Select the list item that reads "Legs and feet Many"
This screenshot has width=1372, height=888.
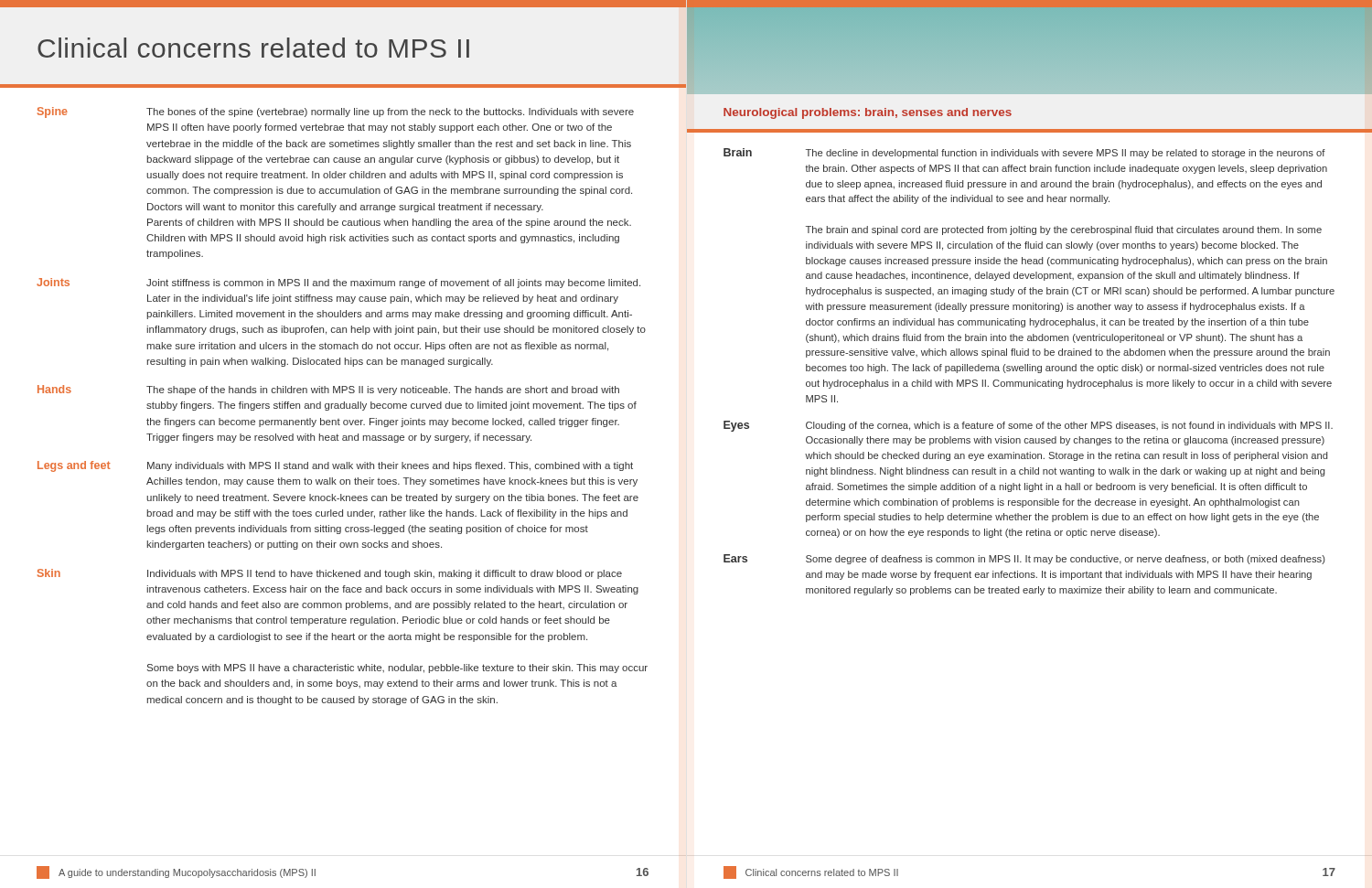coord(343,506)
